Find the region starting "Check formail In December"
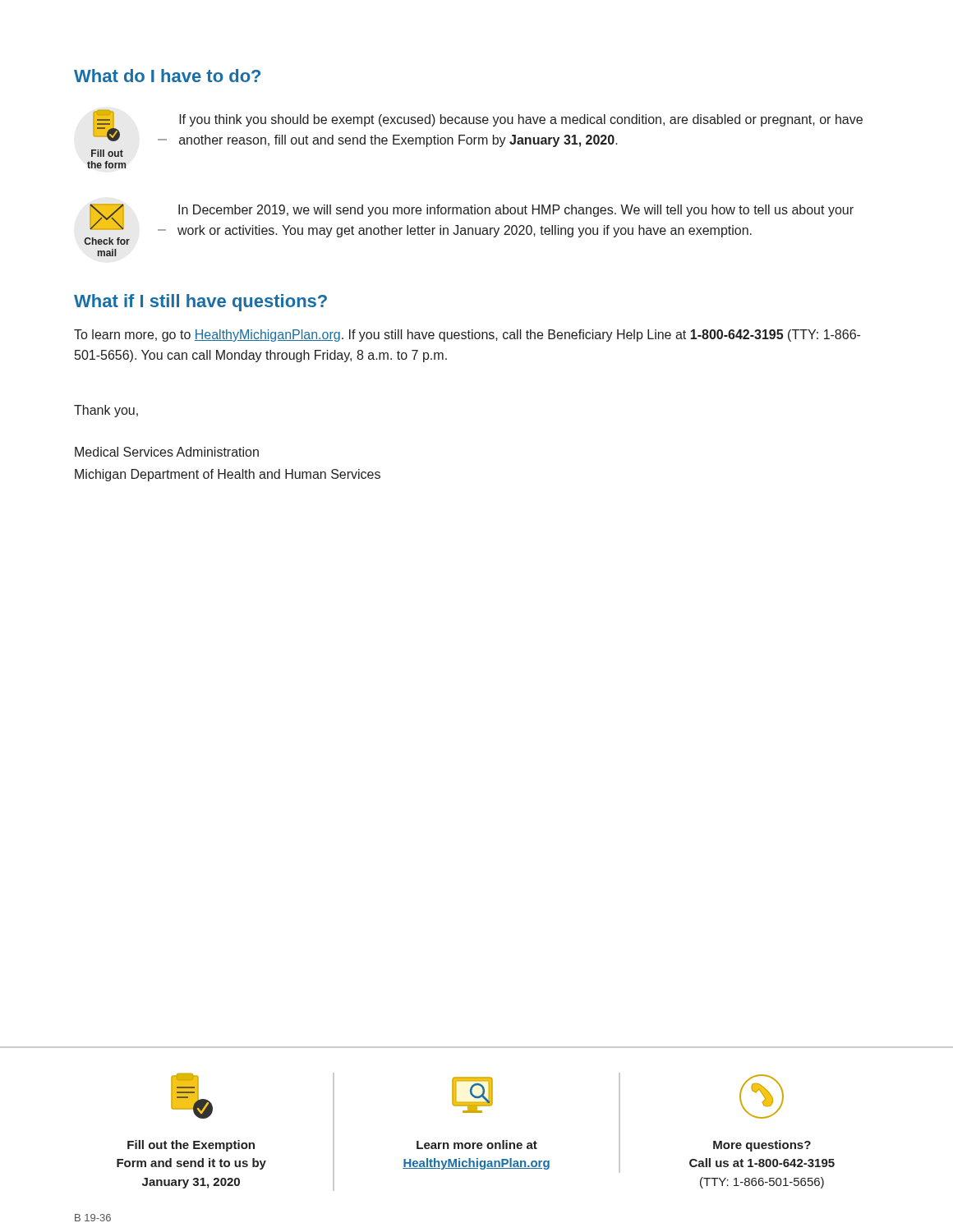 click(476, 230)
